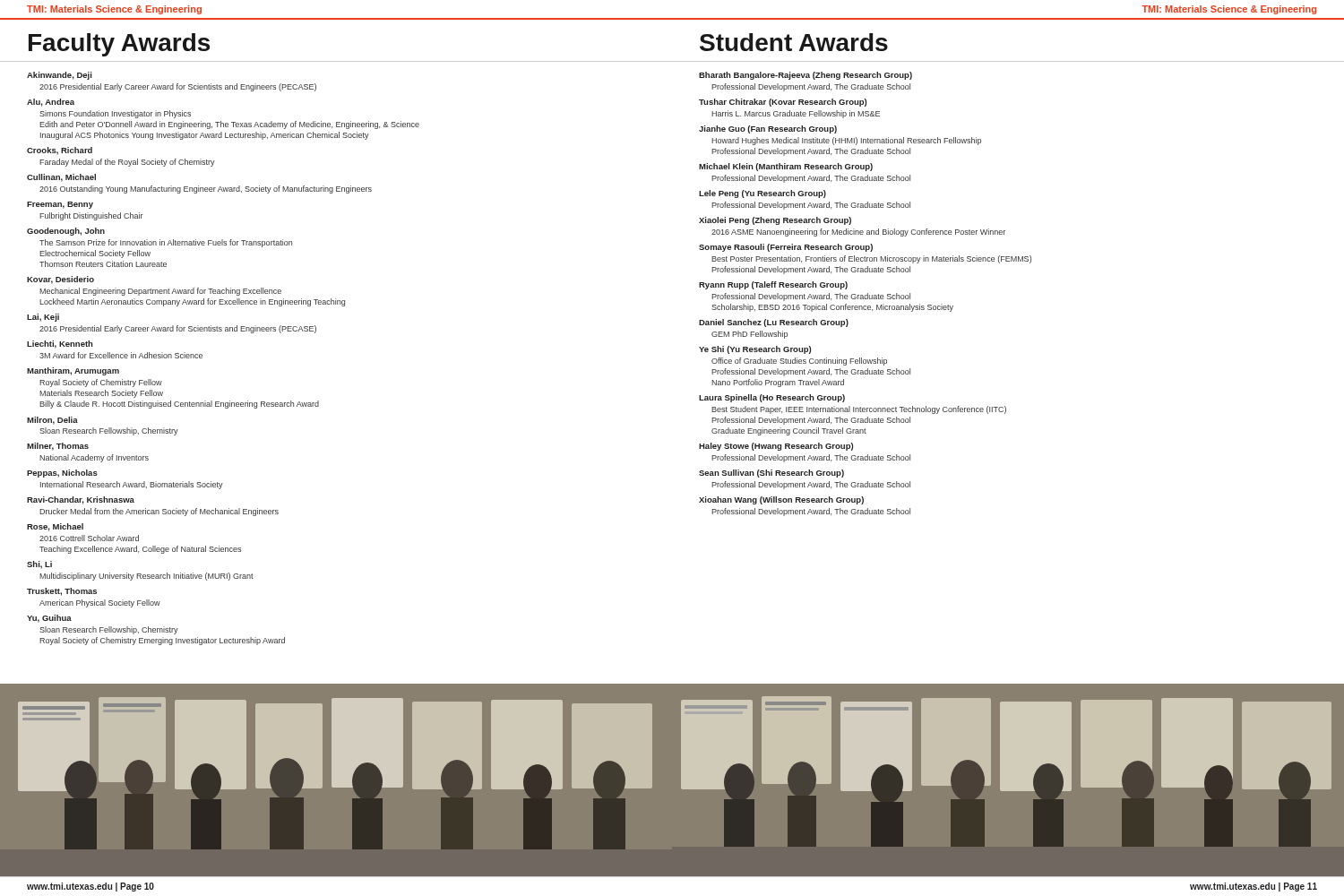1344x896 pixels.
Task: Select the element starting "Daniel Sanchez (Lu Research Group)"
Action: coord(774,323)
